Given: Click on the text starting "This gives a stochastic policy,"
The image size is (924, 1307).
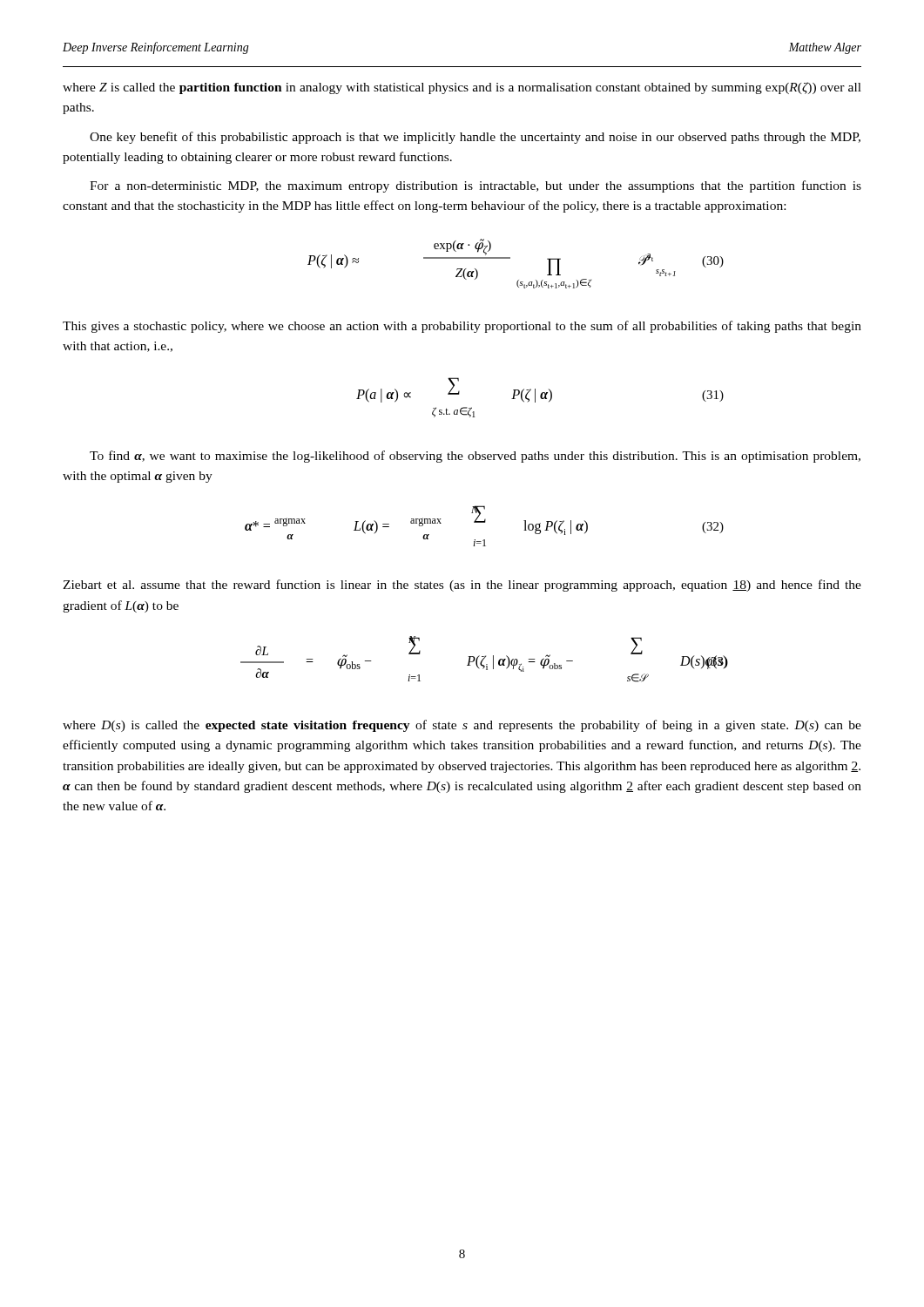Looking at the screenshot, I should (462, 336).
